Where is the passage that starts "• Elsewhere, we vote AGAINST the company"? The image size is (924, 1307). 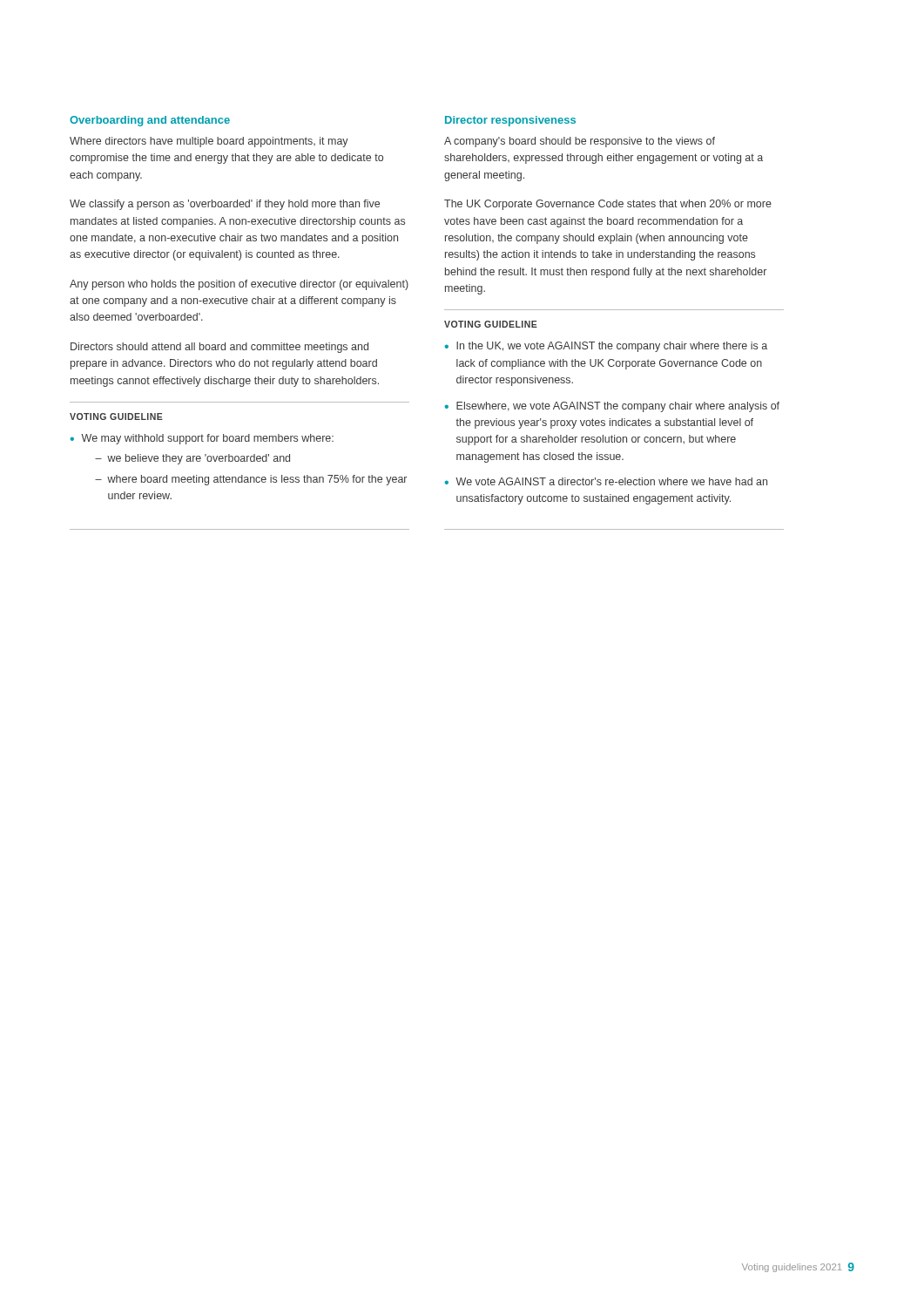[x=614, y=432]
